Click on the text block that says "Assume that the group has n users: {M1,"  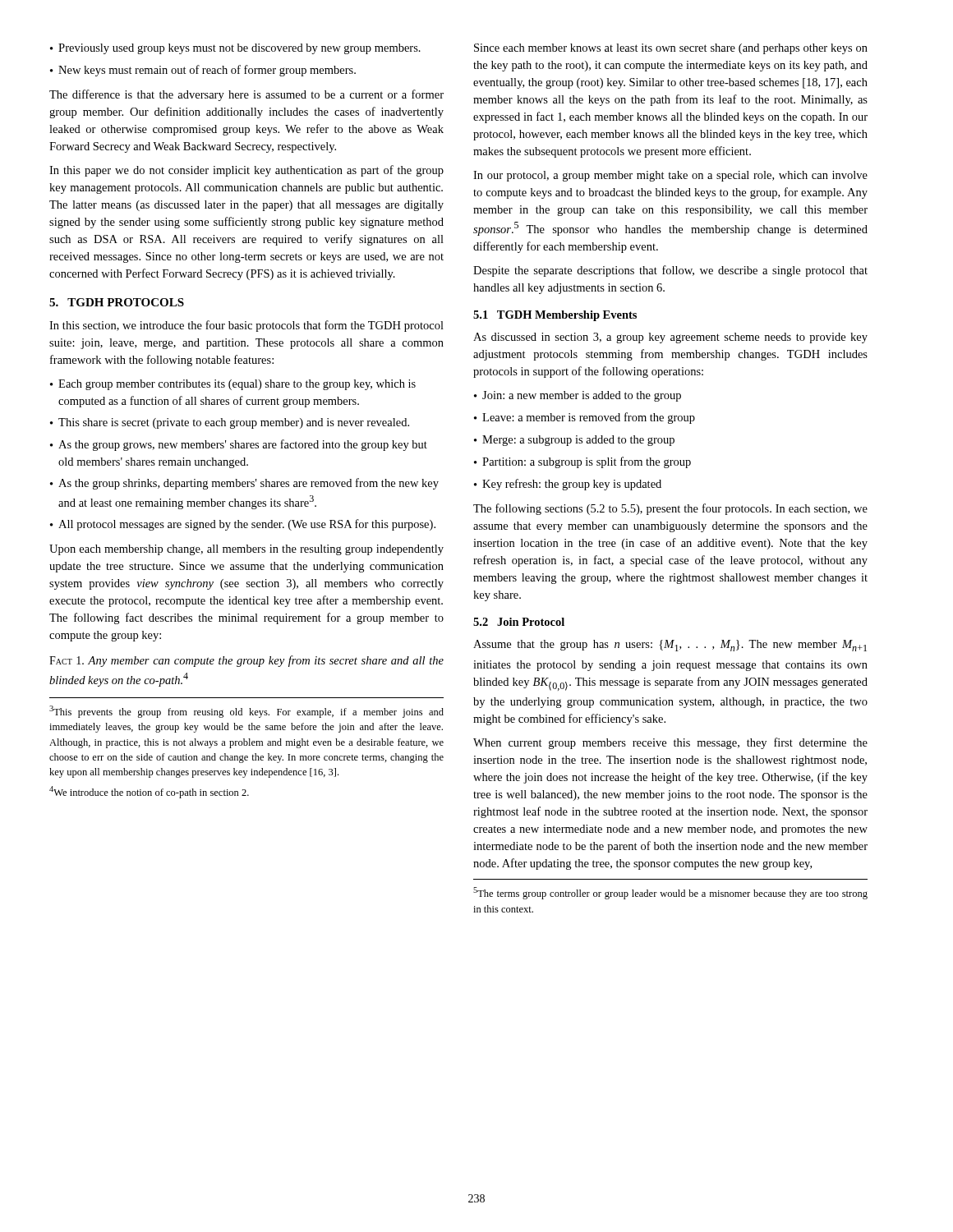click(x=670, y=754)
